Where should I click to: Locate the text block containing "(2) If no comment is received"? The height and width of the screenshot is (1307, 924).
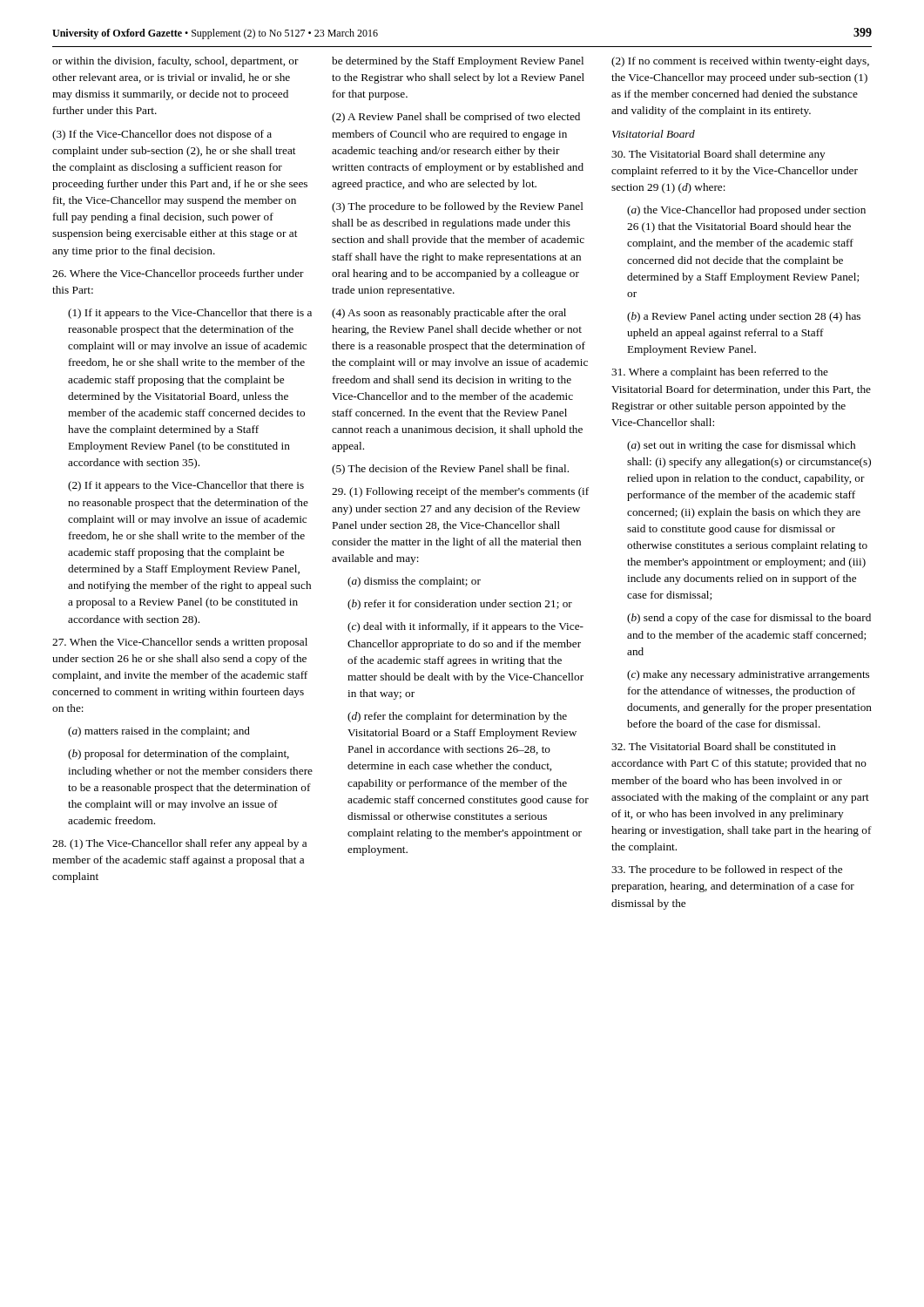pyautogui.click(x=742, y=86)
